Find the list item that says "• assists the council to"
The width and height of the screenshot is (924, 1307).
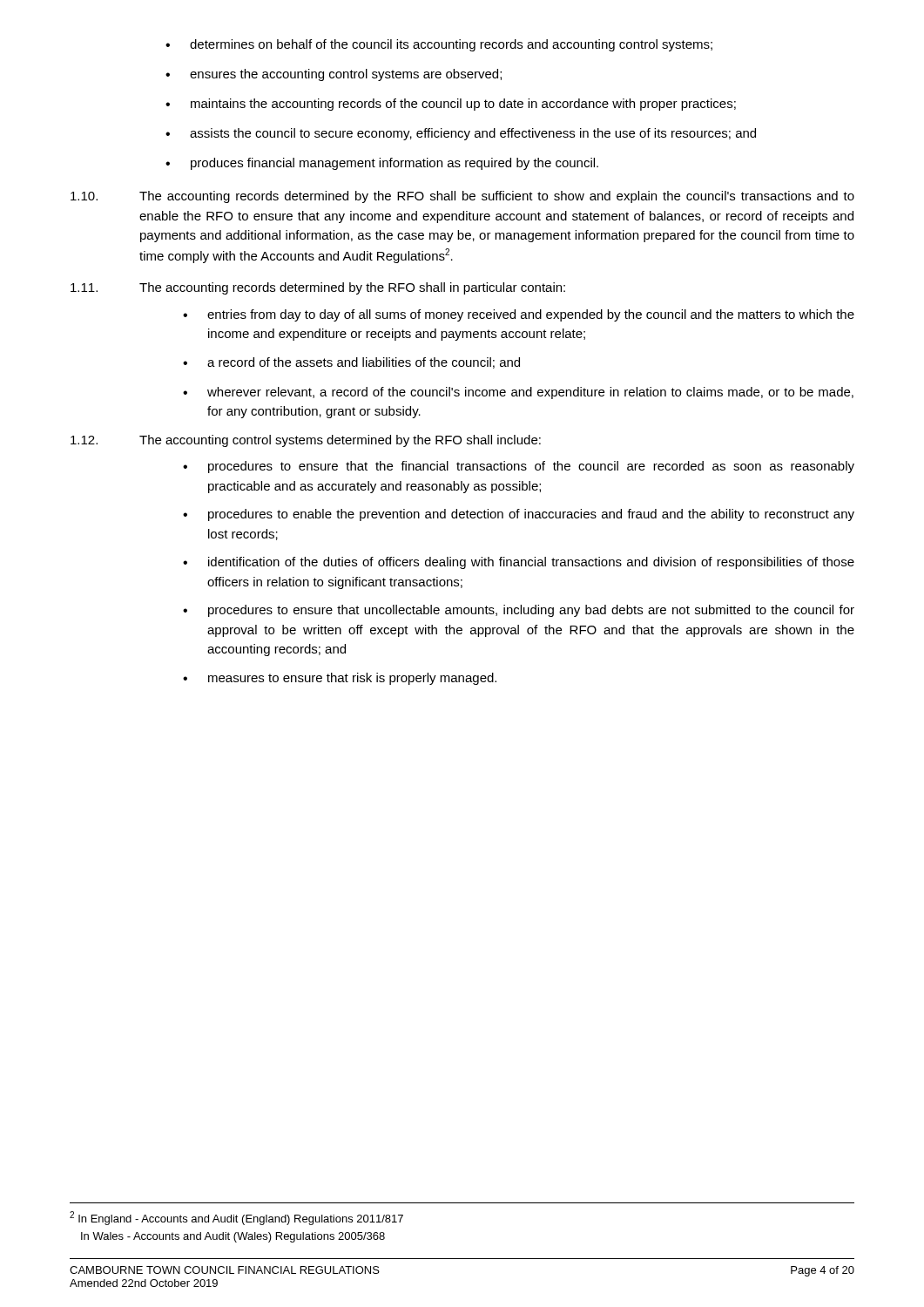coord(510,134)
